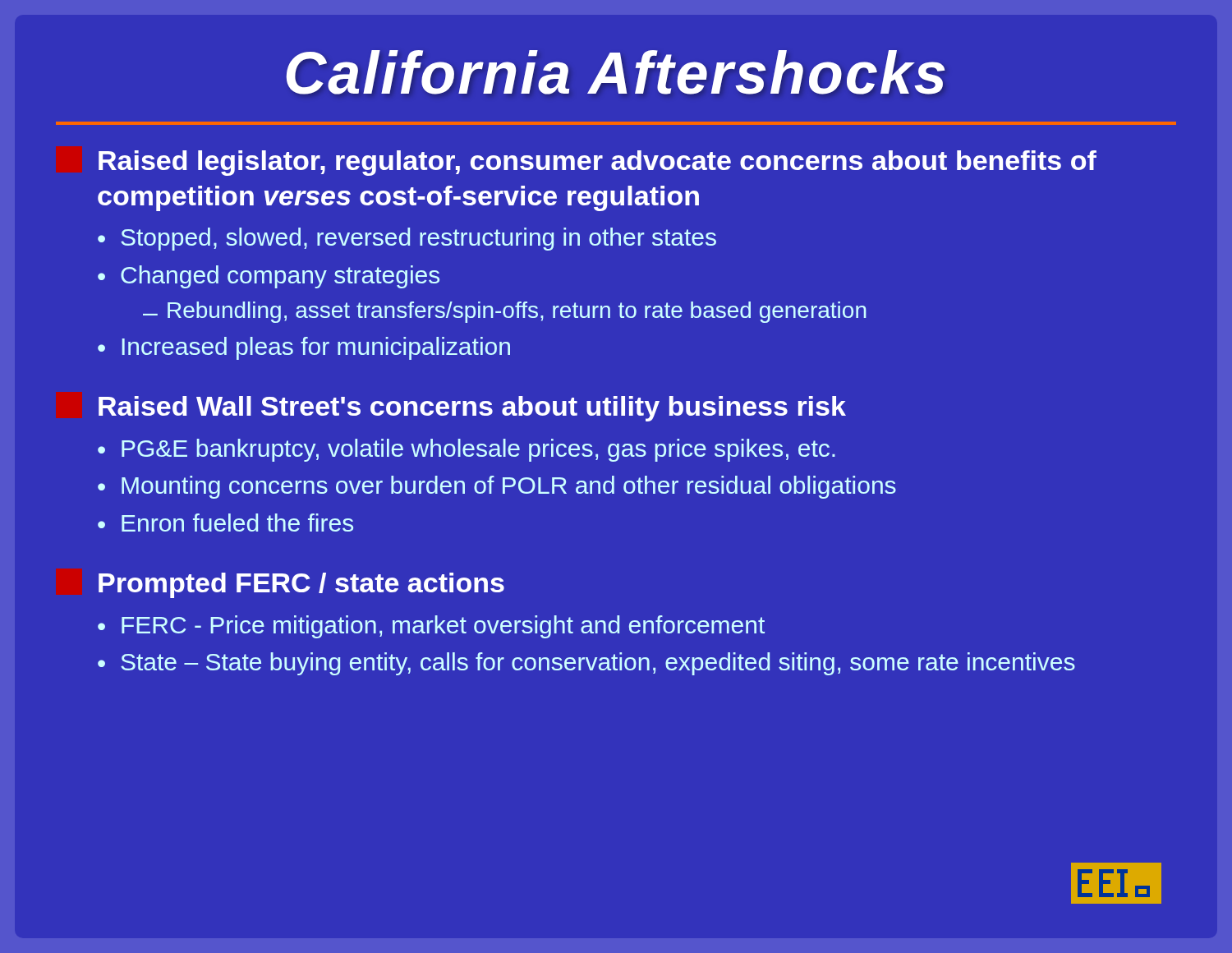Find the block on this page that starts "Raised Wall Street's concerns about utility business"
This screenshot has width=1232, height=953.
(x=637, y=406)
